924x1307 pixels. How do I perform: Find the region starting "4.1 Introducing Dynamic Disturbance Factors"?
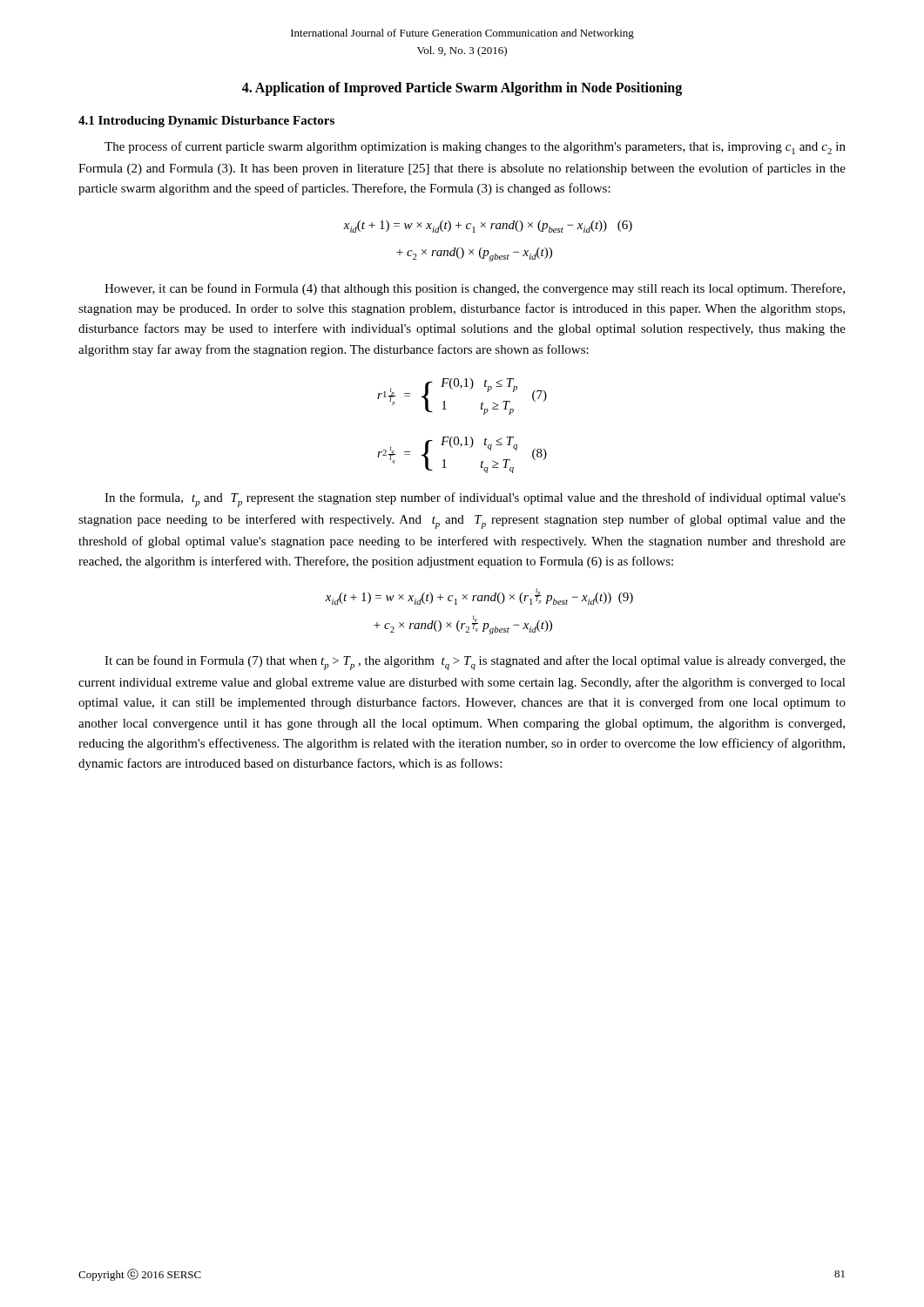coord(207,121)
